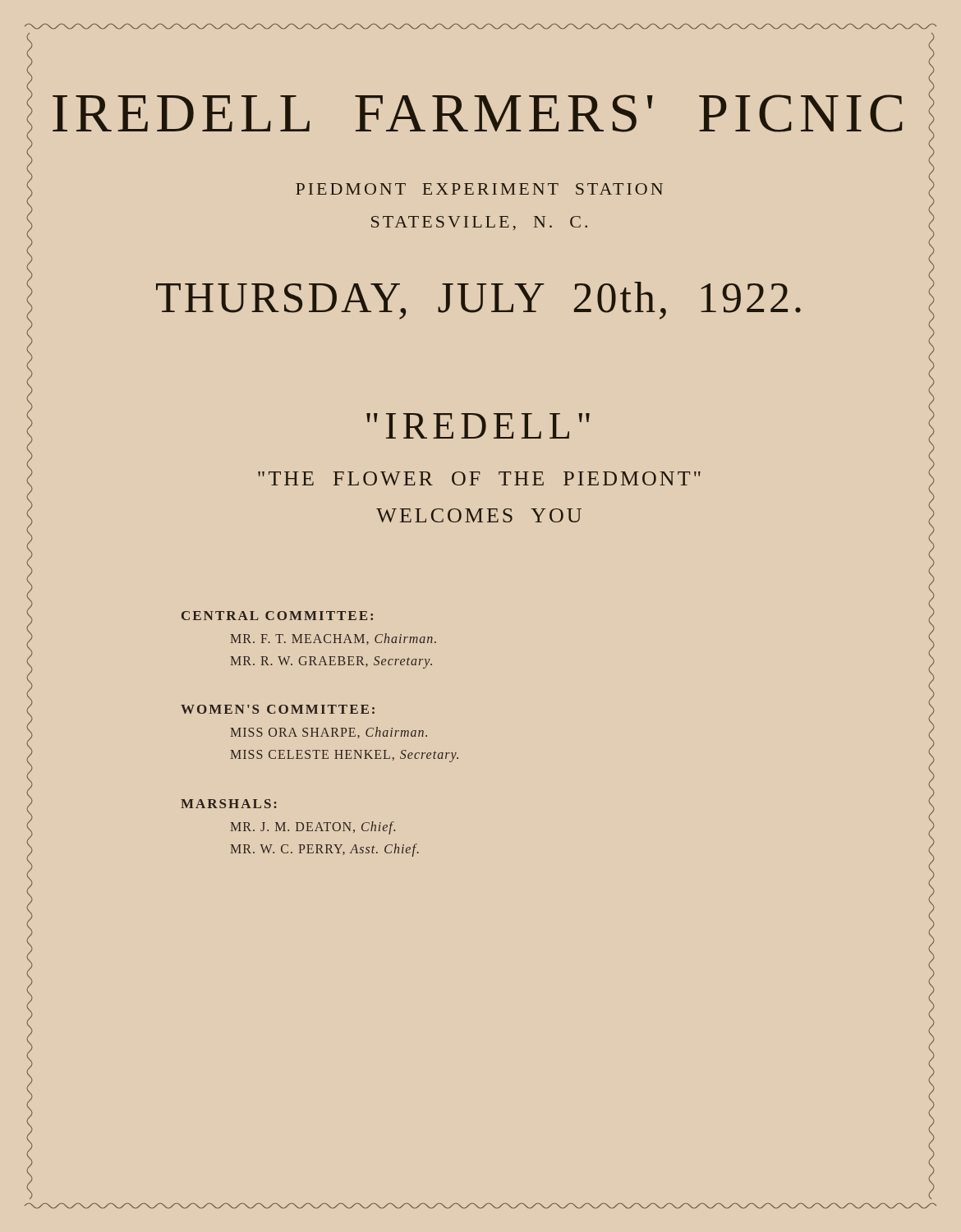
Task: Click on the passage starting "WOMEN'S COMMITTEE: MISS ORA SHARPE, Chairman. MISS"
Action: pyautogui.click(x=278, y=709)
